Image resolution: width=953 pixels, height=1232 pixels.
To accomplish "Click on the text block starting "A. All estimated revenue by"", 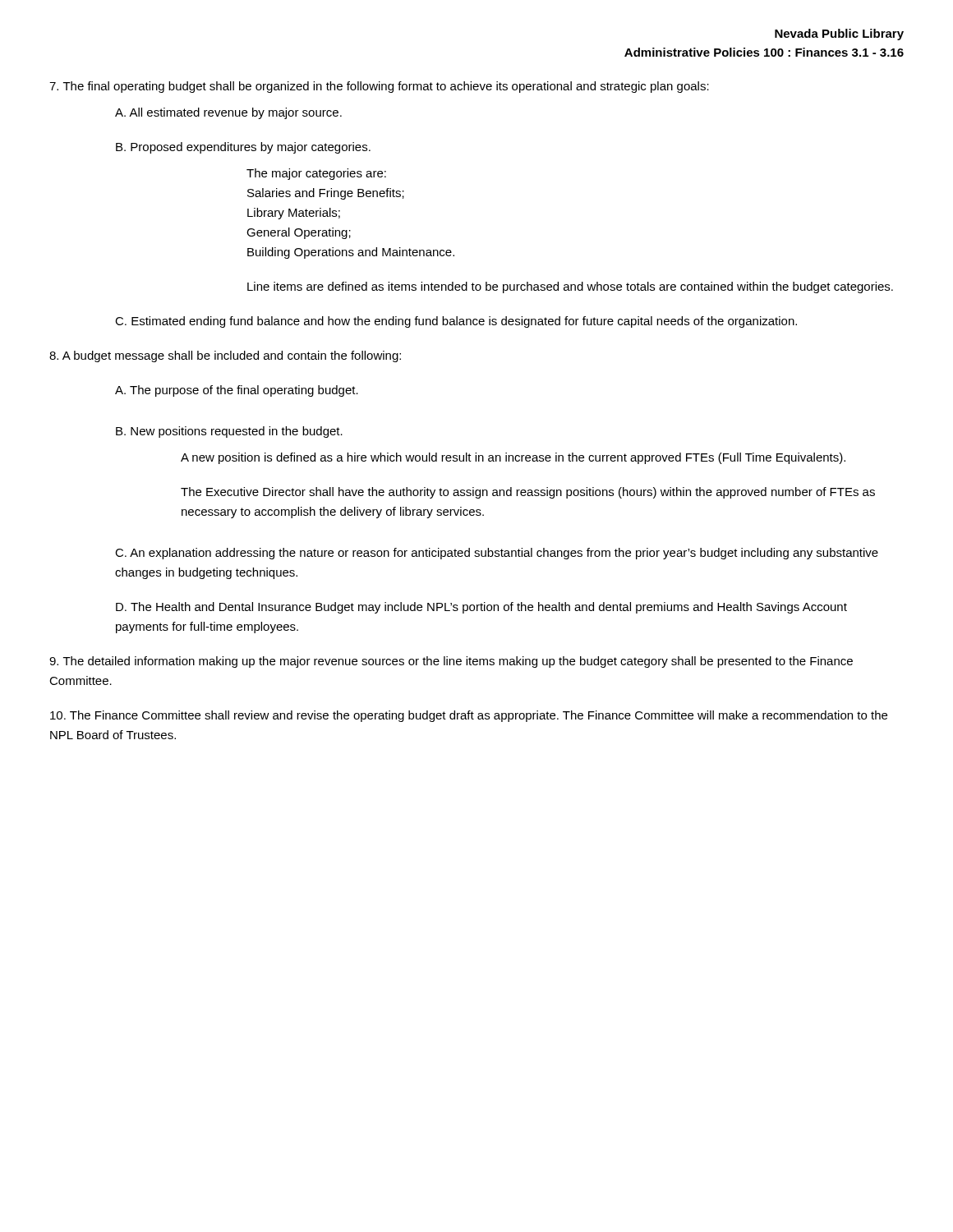I will coord(228,113).
